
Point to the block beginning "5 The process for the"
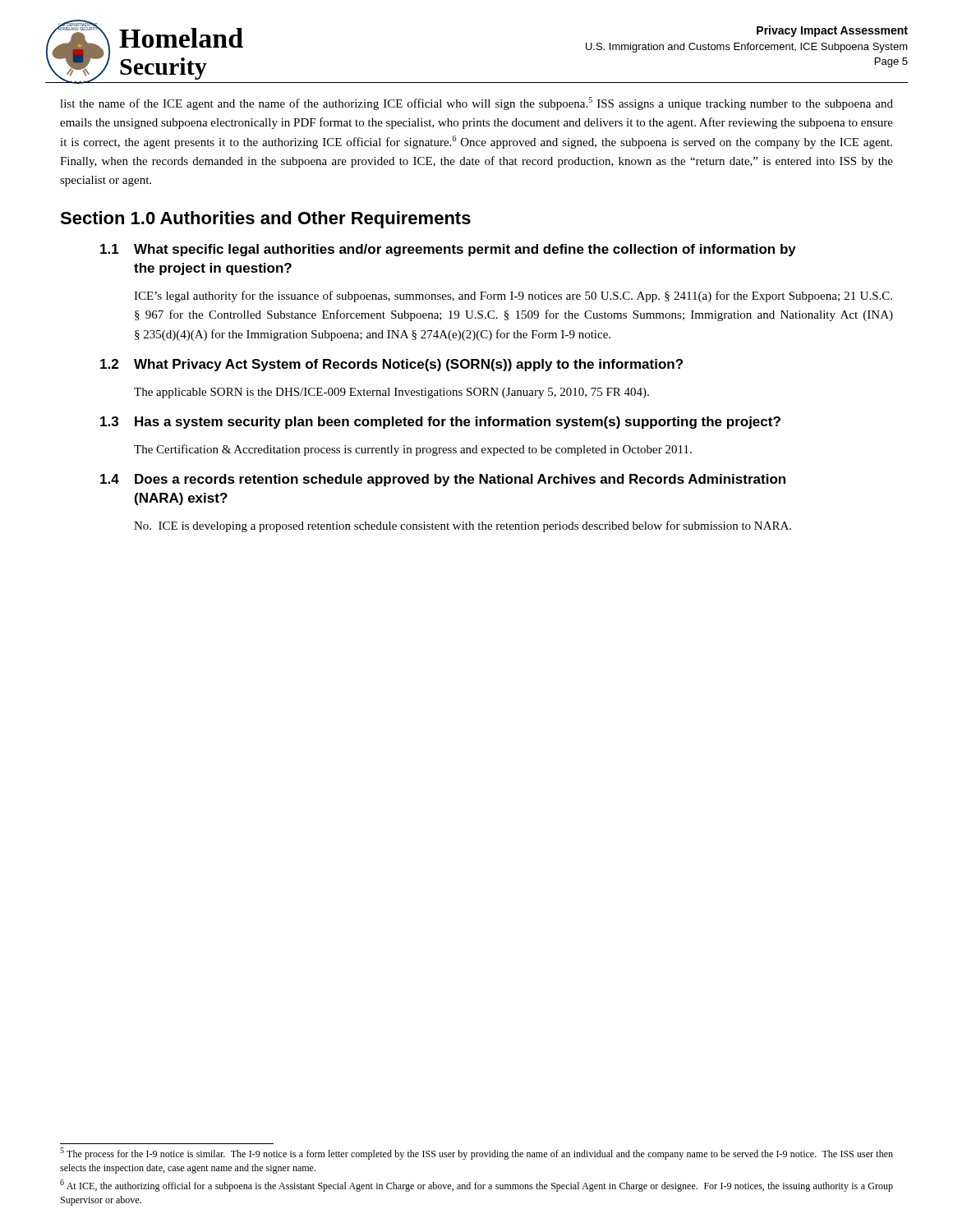476,1160
